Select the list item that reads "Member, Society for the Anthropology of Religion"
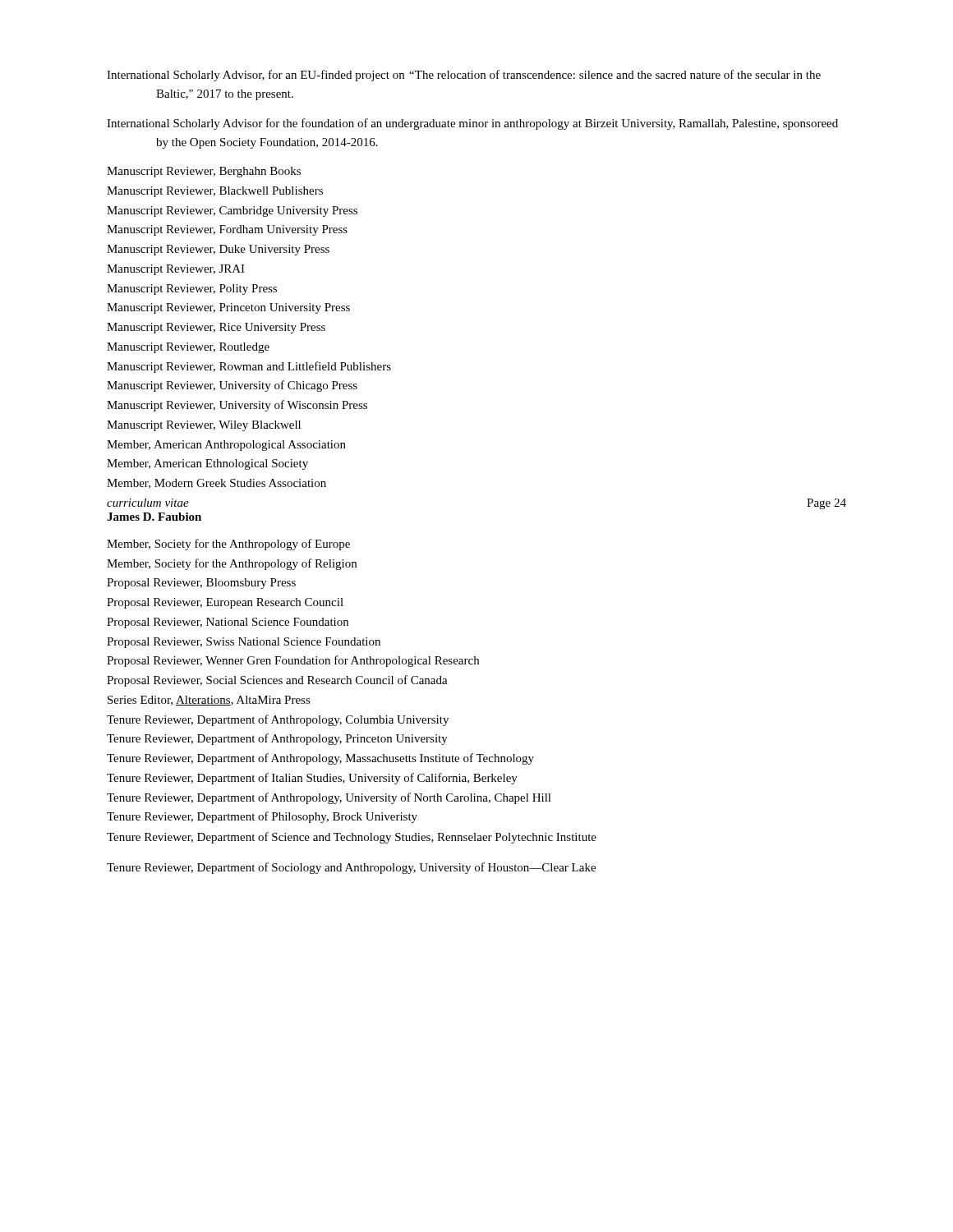Screen dimensions: 1232x953 232,563
